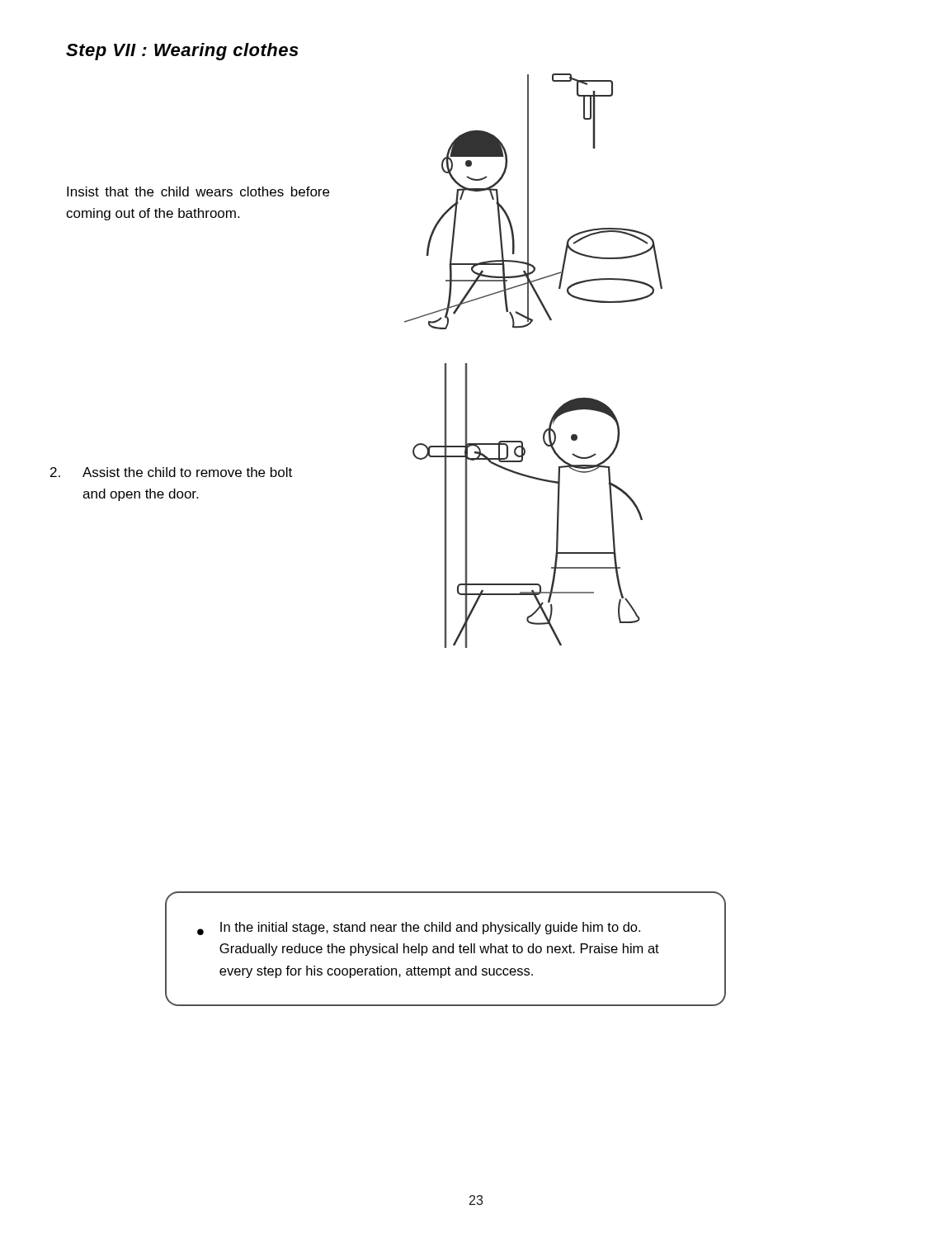
Task: Point to the block beginning "2. Assist the"
Action: 171,483
